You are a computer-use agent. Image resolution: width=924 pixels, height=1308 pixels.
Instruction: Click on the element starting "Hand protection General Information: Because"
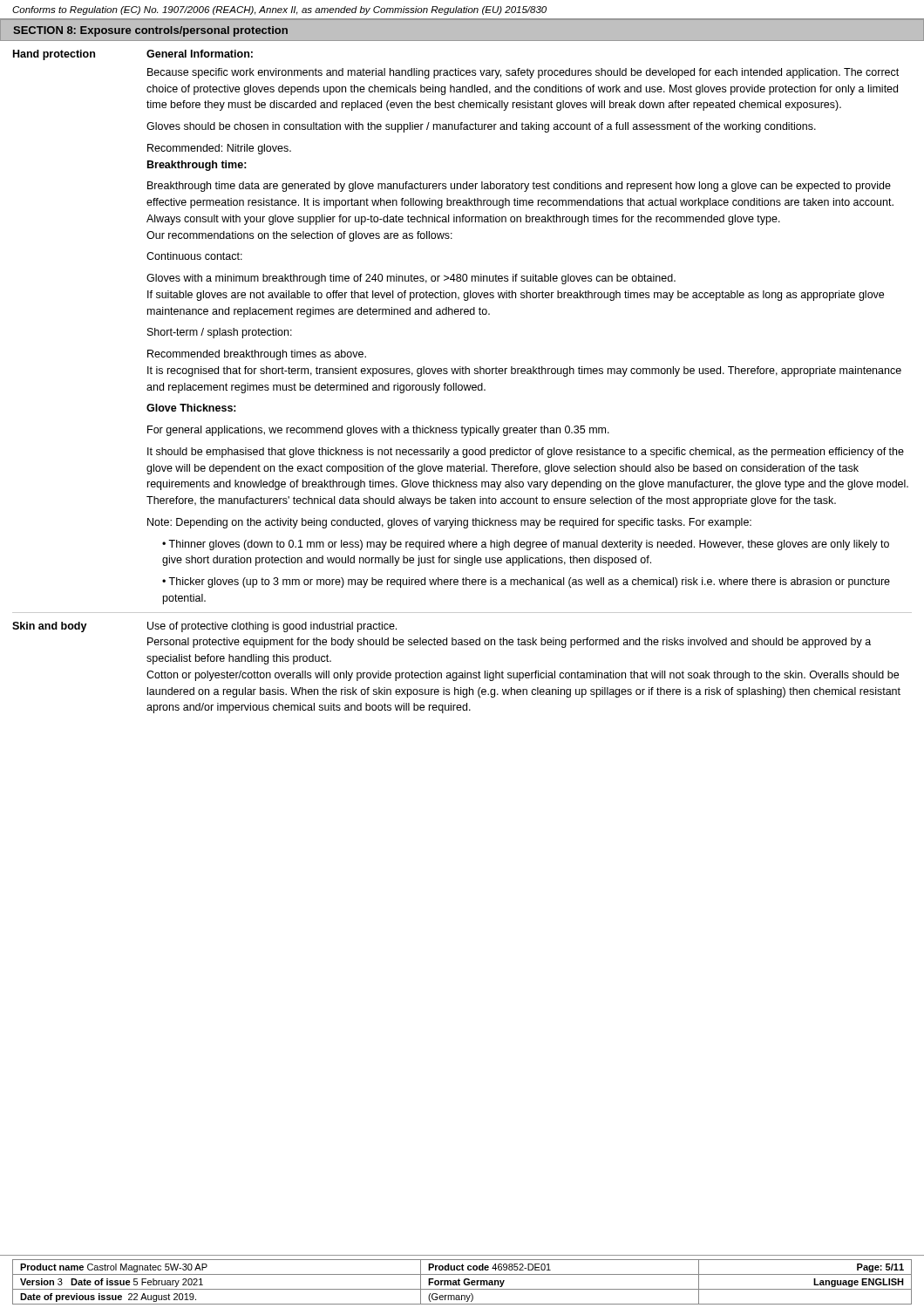click(45, 54)
